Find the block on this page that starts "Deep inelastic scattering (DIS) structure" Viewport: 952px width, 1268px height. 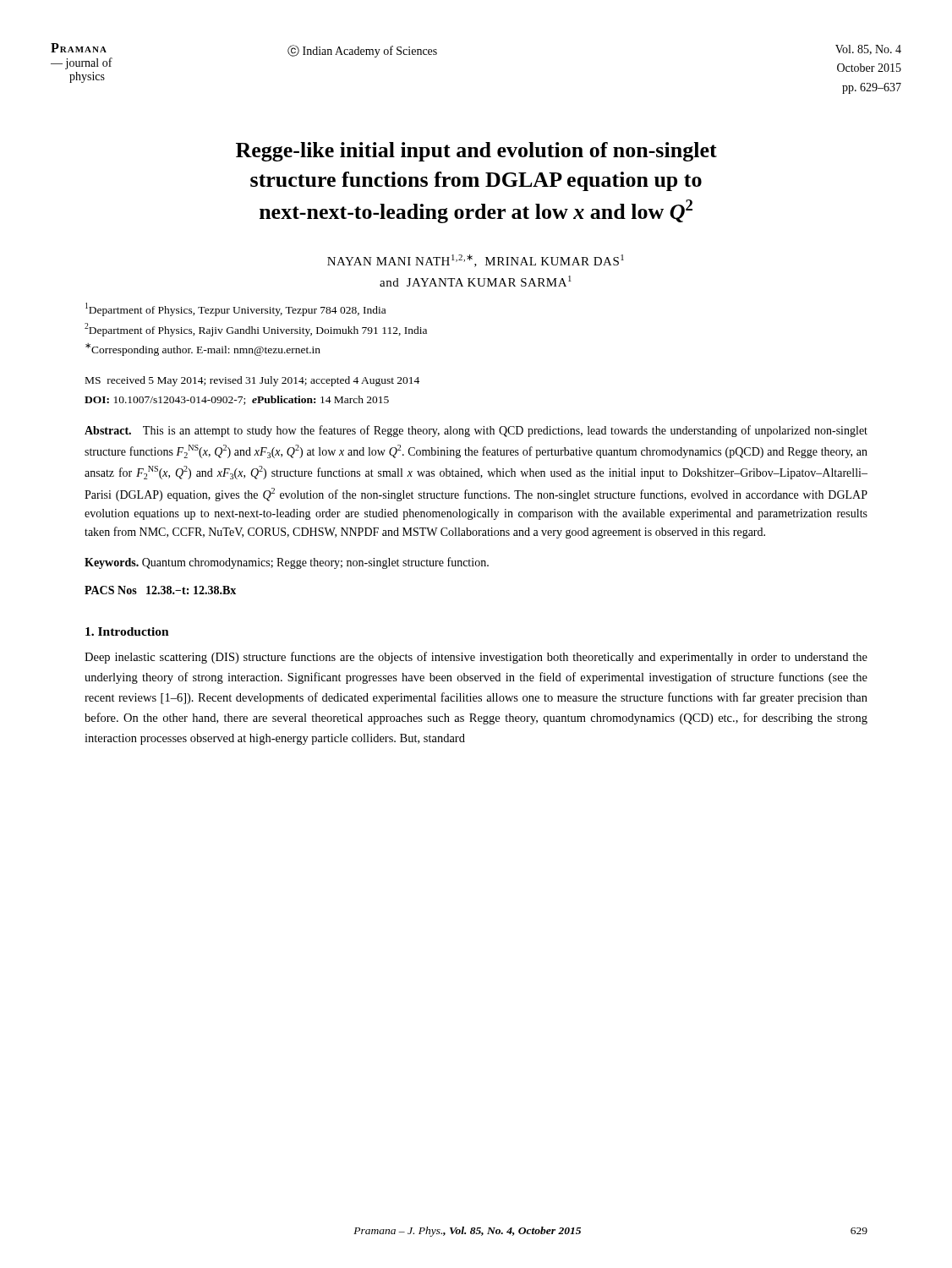click(476, 698)
